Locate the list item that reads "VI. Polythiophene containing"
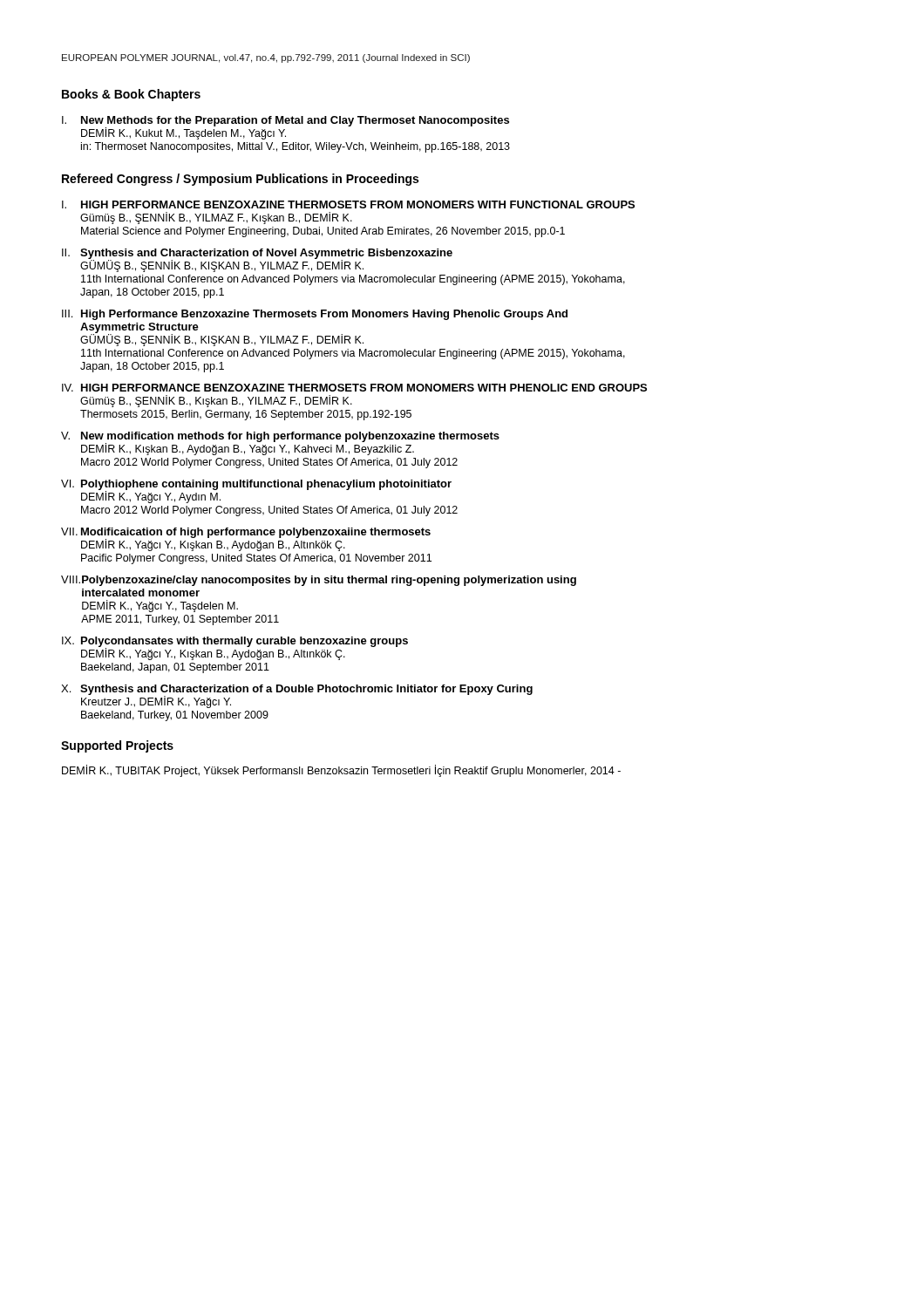This screenshot has width=924, height=1308. click(462, 497)
